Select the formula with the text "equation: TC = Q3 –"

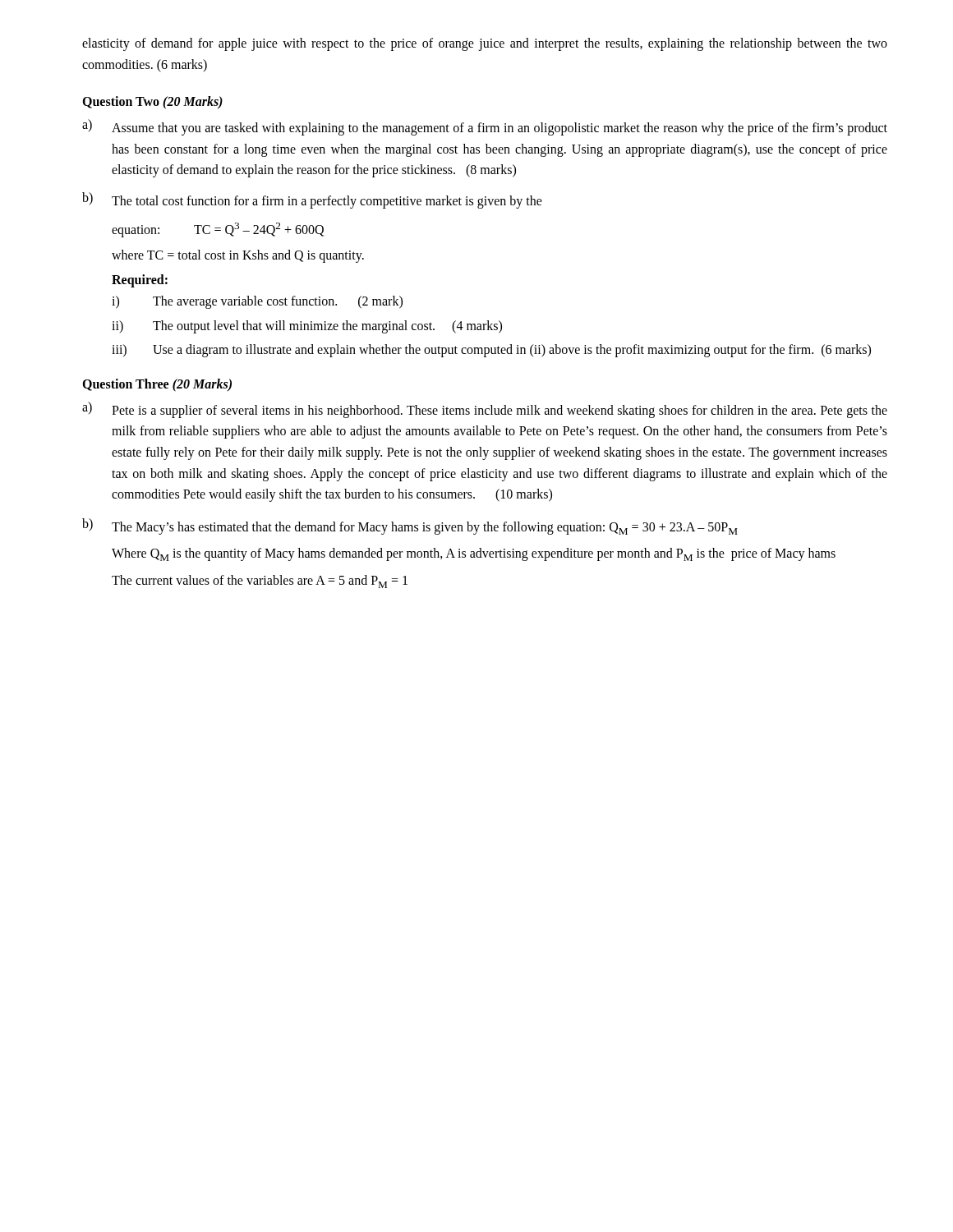pos(218,230)
